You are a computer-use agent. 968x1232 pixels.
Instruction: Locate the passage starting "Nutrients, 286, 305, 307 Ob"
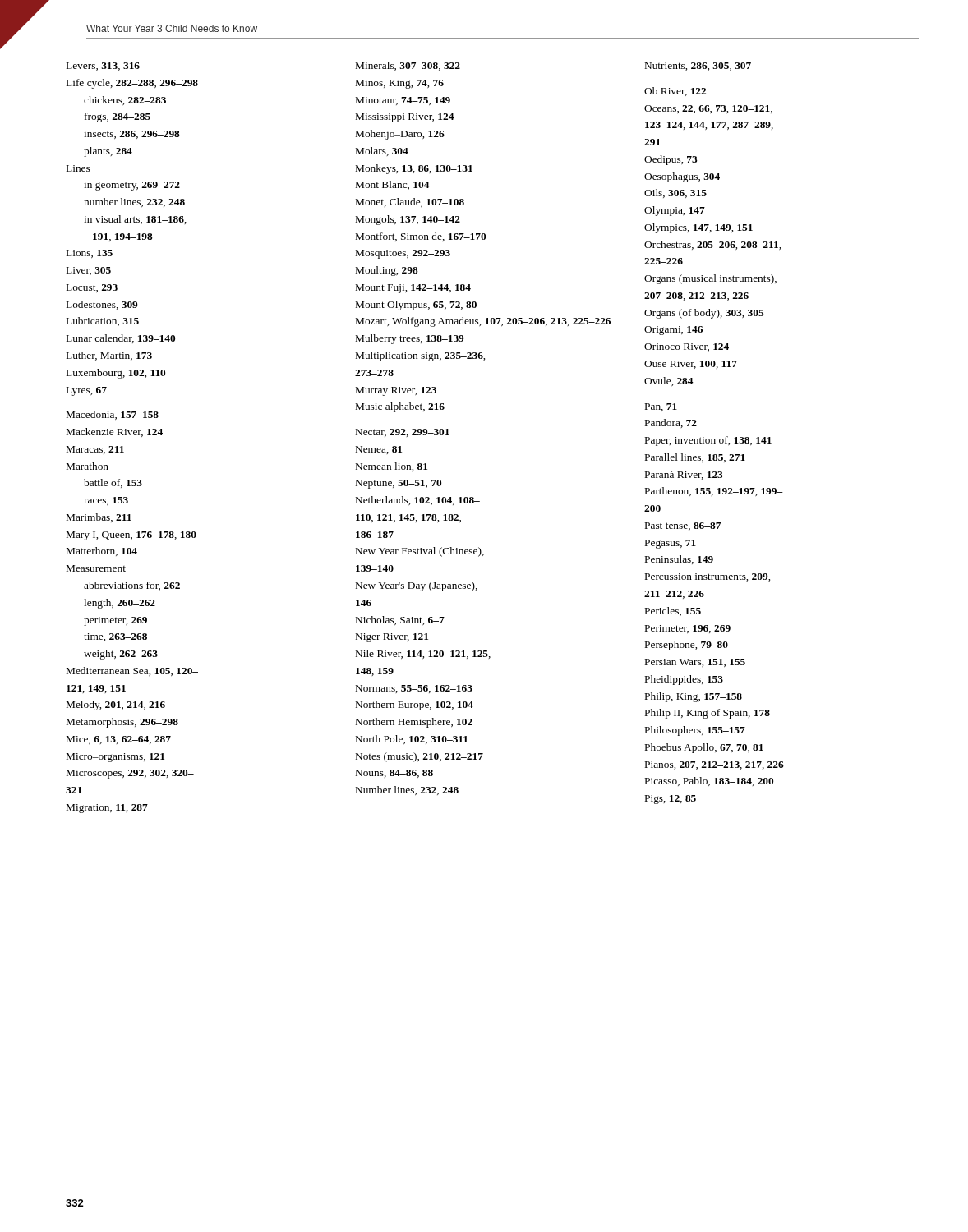click(x=698, y=67)
